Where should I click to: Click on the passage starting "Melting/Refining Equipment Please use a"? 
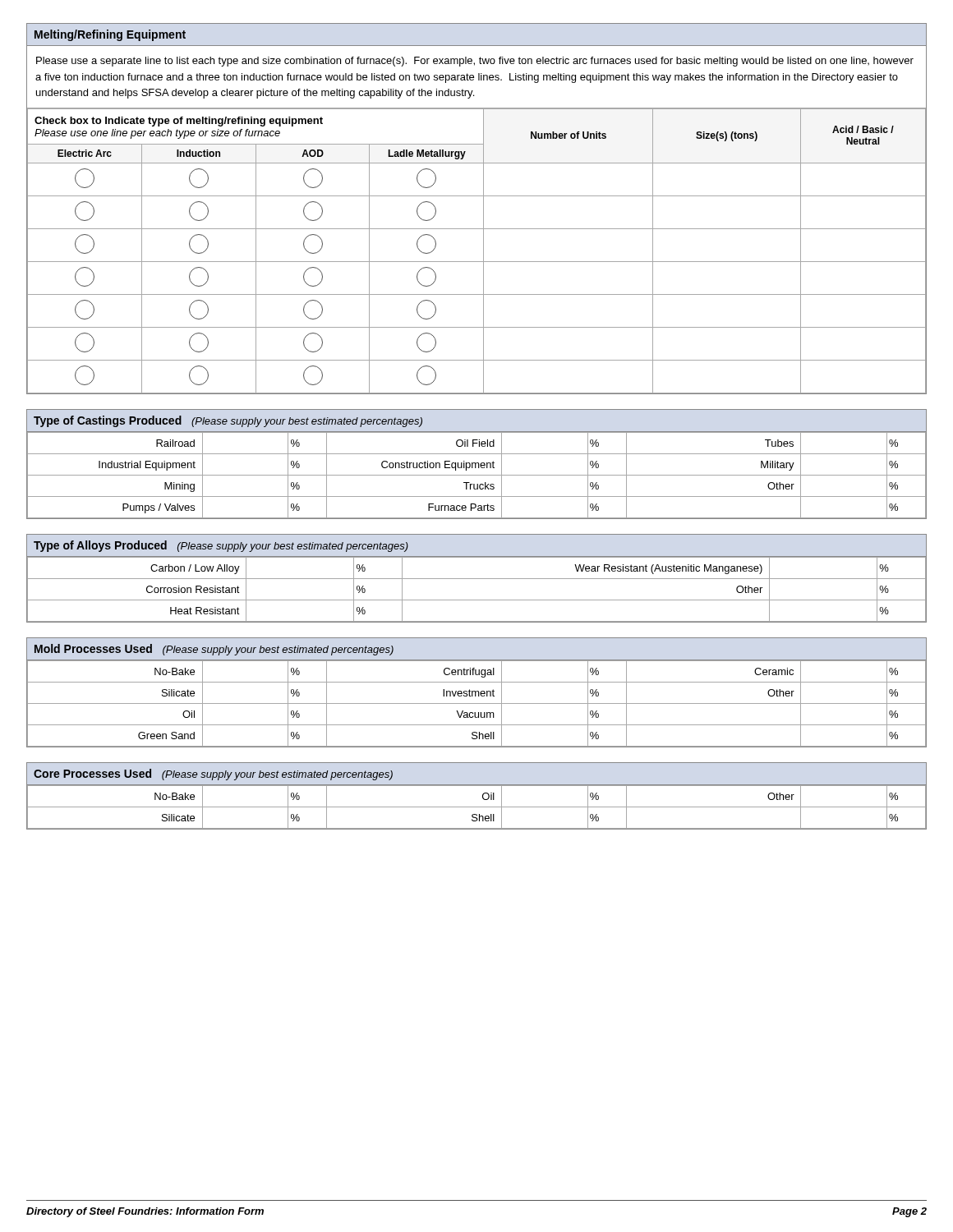pos(476,208)
